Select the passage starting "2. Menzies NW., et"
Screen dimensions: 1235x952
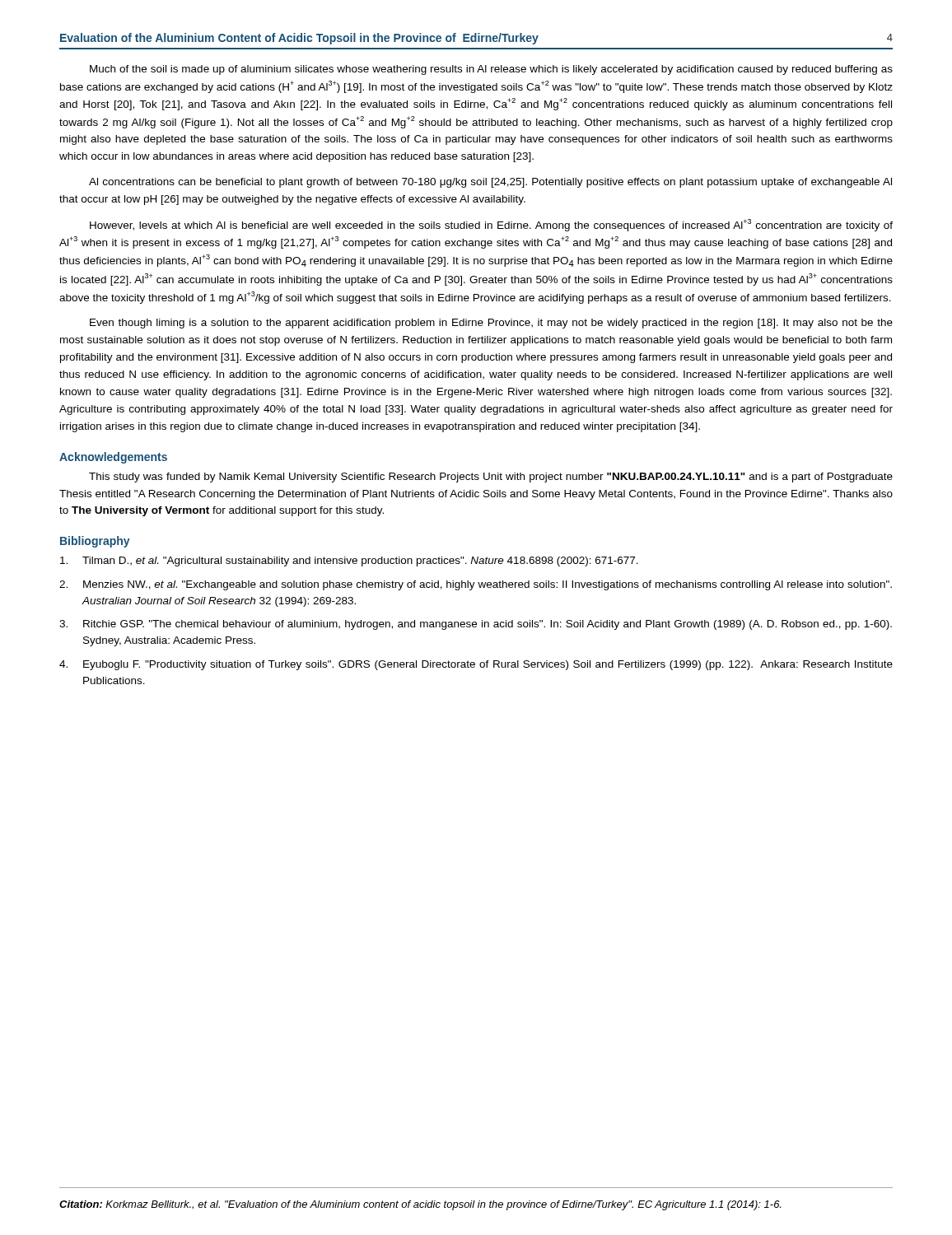click(476, 593)
